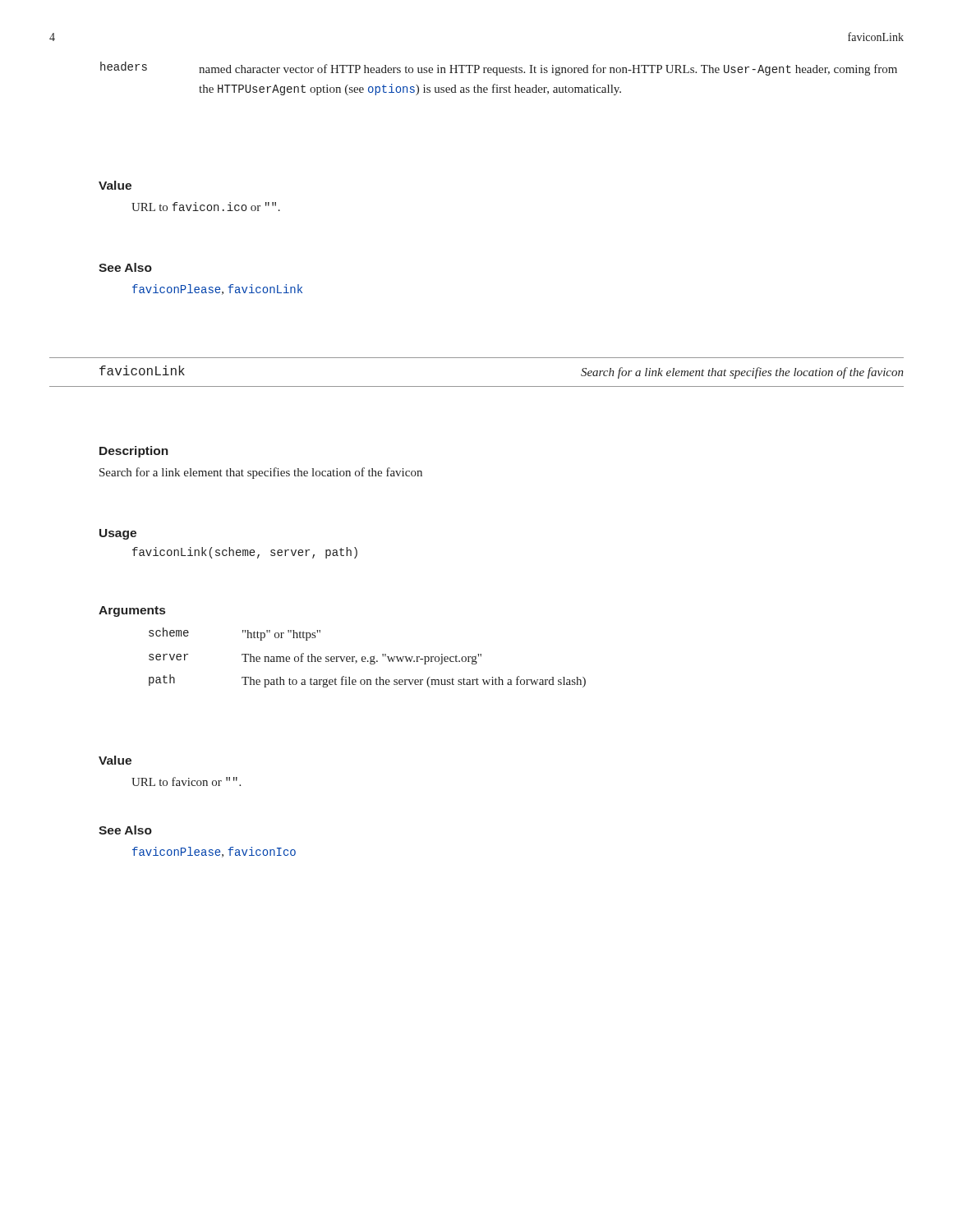953x1232 pixels.
Task: Point to the block starting "faviconLink(scheme, server, path)"
Action: pos(245,553)
